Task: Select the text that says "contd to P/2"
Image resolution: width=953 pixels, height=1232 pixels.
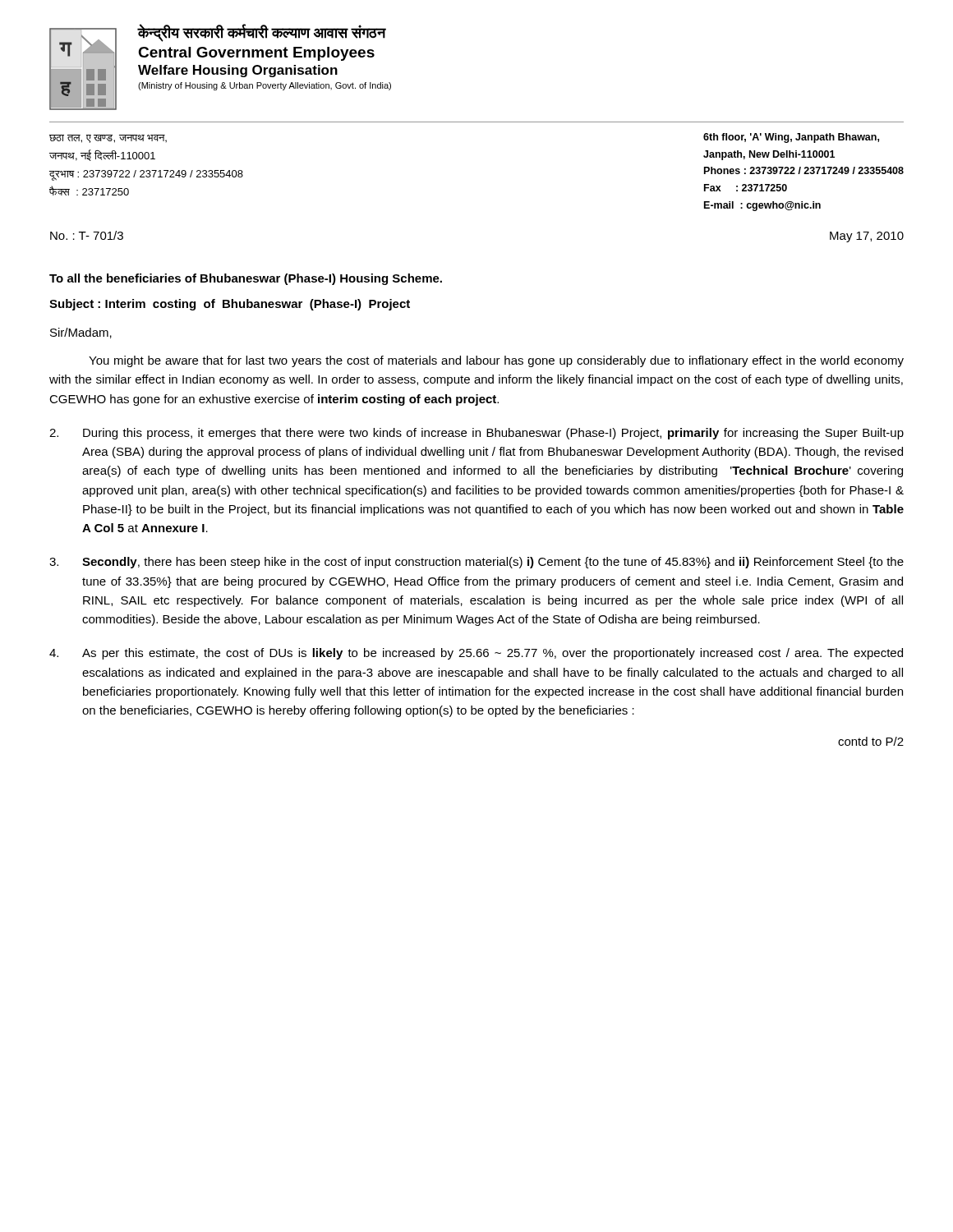Action: click(x=871, y=741)
